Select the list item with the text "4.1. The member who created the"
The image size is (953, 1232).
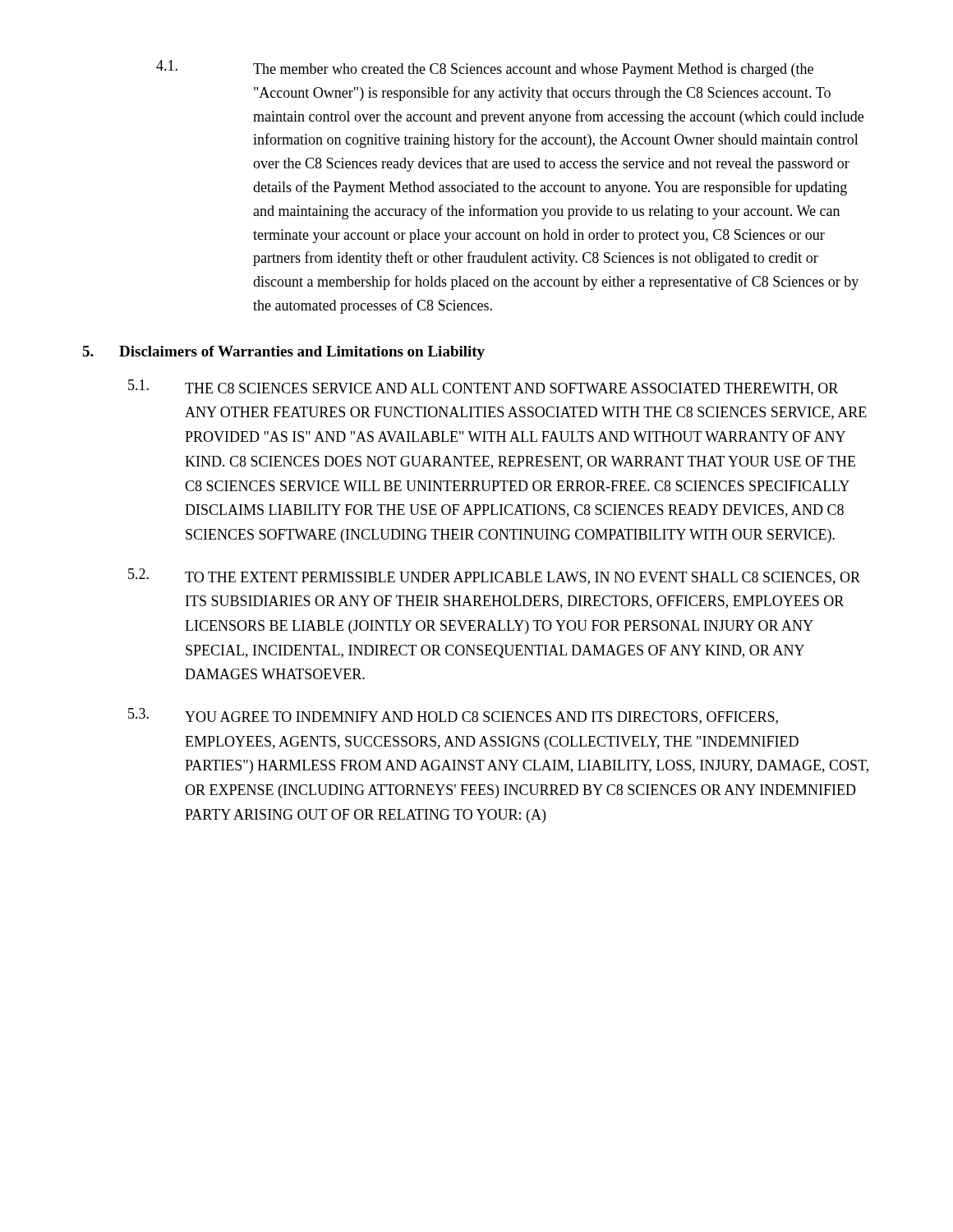(x=513, y=188)
